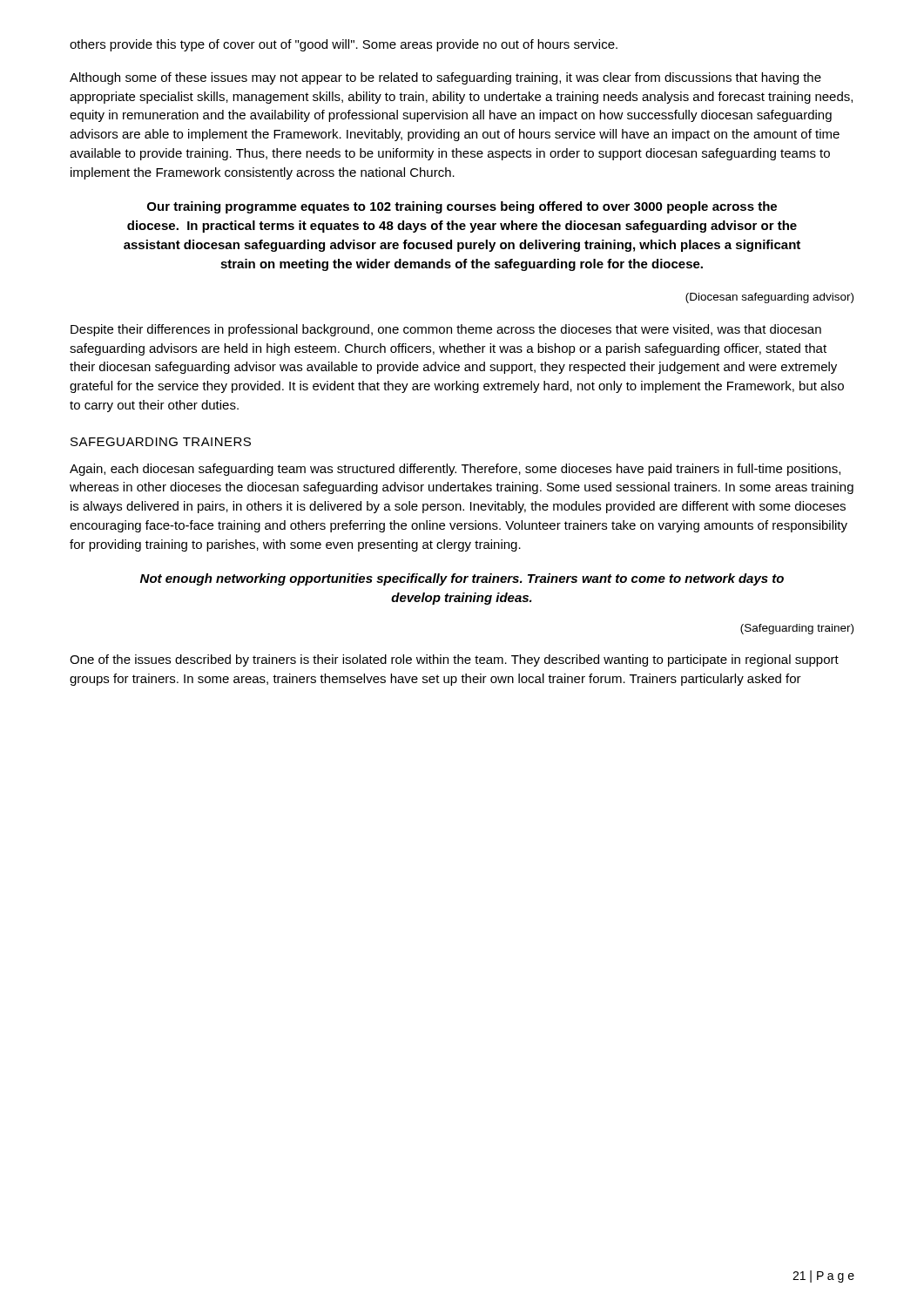Locate the text block with the text "Not enough networking opportunities specifically for trainers."
Image resolution: width=924 pixels, height=1307 pixels.
tap(462, 588)
